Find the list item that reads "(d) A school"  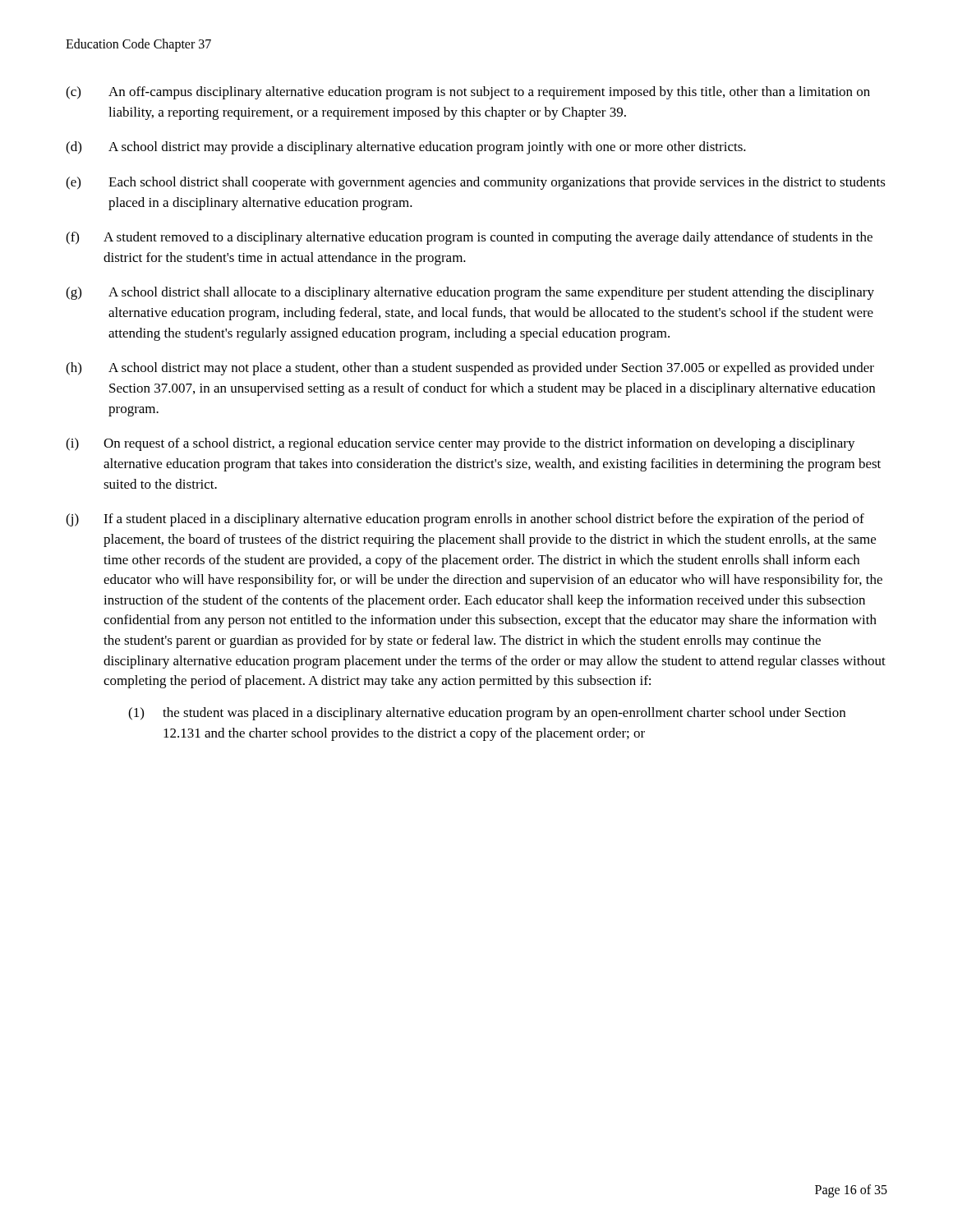(x=406, y=147)
